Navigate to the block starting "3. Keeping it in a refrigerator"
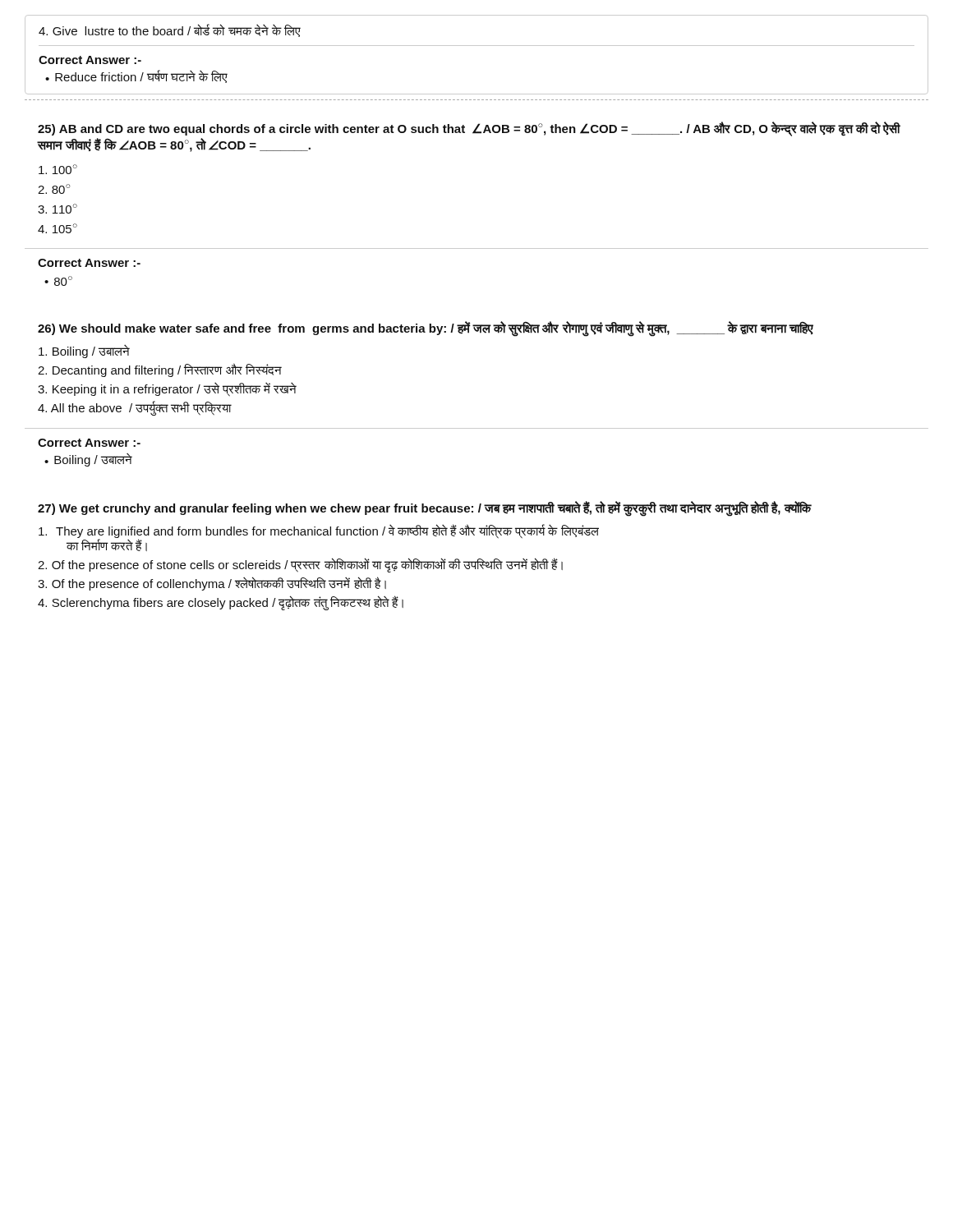 point(167,389)
